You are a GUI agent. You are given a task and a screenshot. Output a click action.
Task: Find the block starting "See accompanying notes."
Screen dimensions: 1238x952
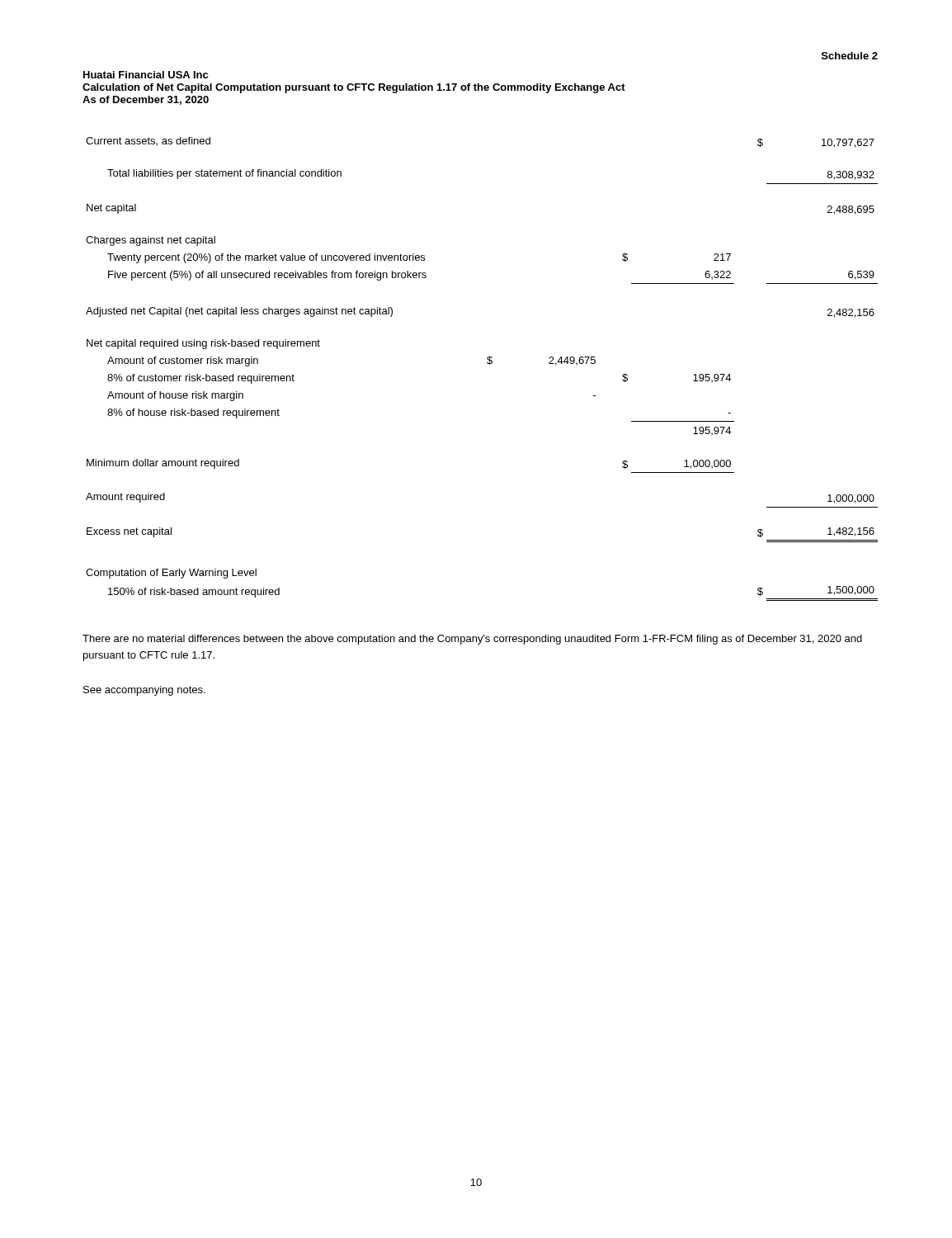click(144, 690)
